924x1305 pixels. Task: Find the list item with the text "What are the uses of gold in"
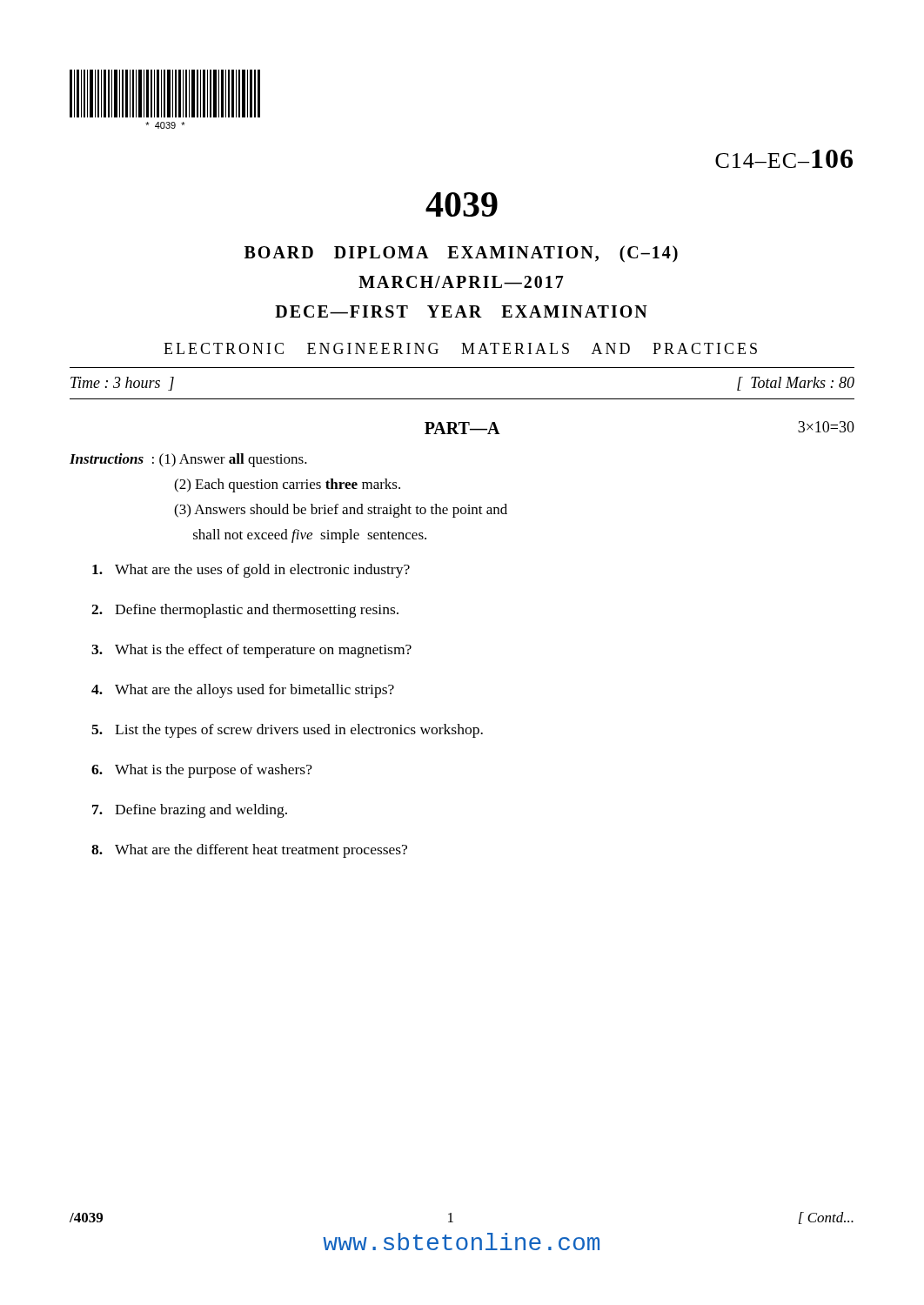251,571
